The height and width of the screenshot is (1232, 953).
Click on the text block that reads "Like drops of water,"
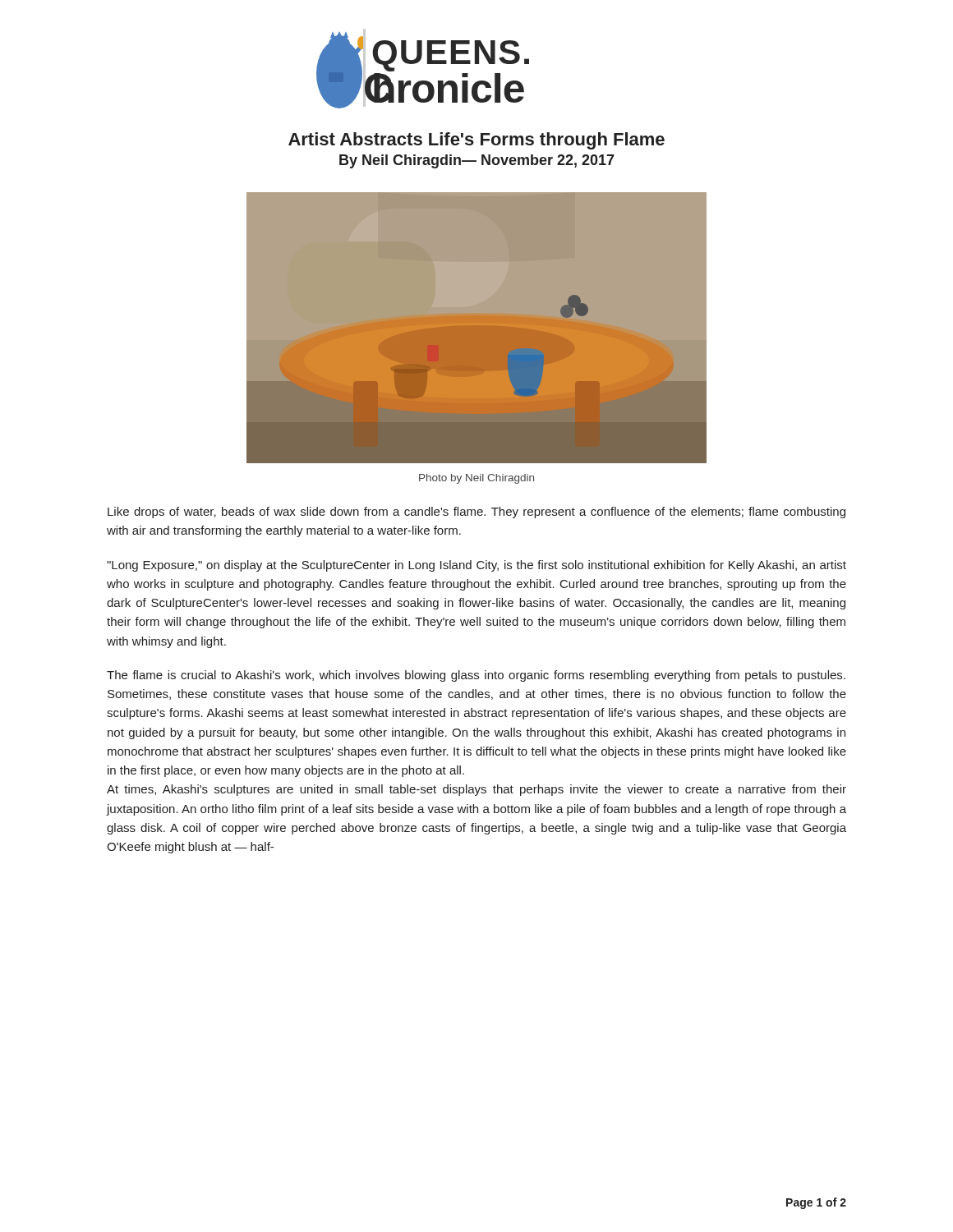(476, 521)
